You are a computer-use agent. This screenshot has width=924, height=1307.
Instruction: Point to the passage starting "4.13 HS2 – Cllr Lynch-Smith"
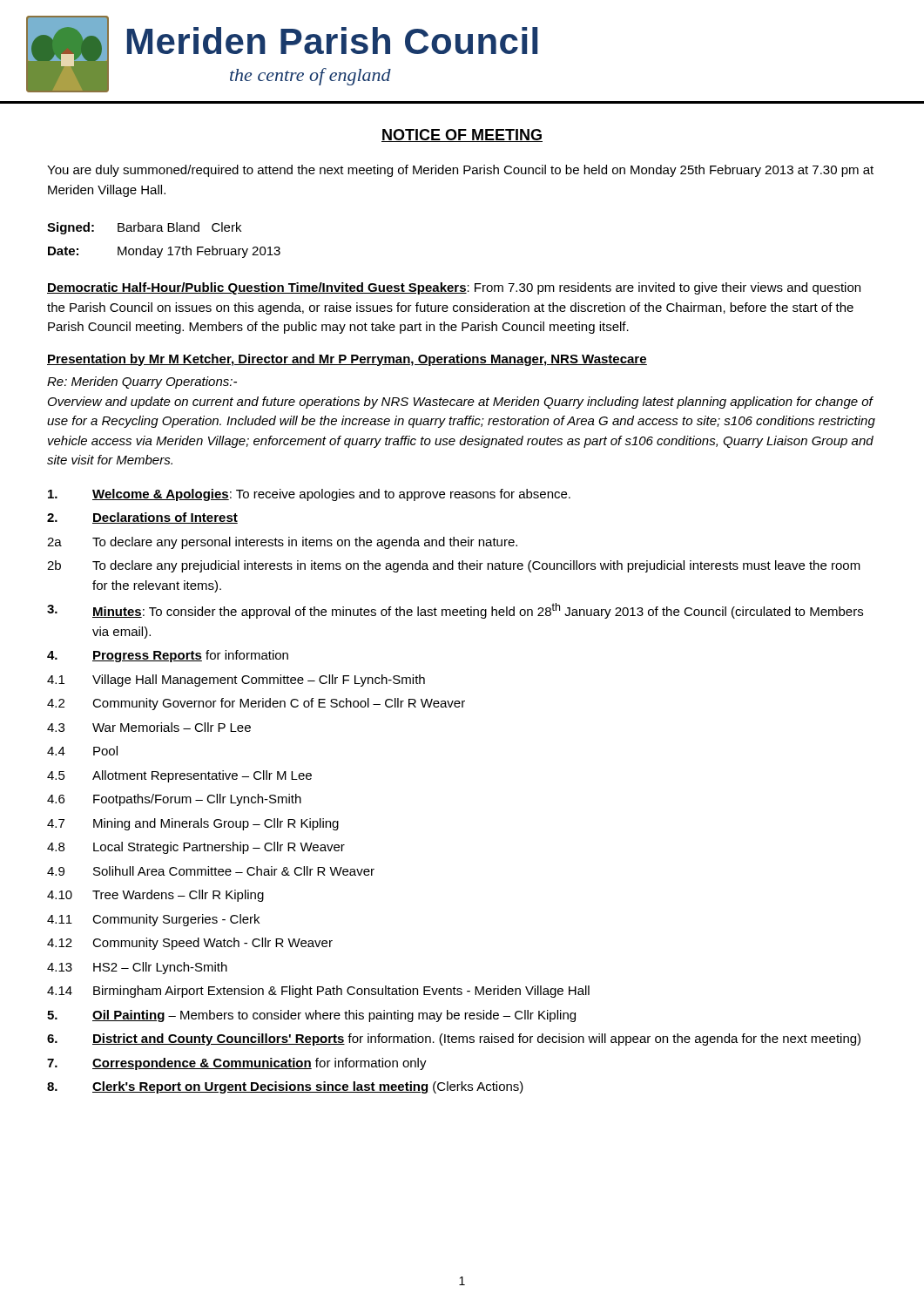tap(137, 968)
